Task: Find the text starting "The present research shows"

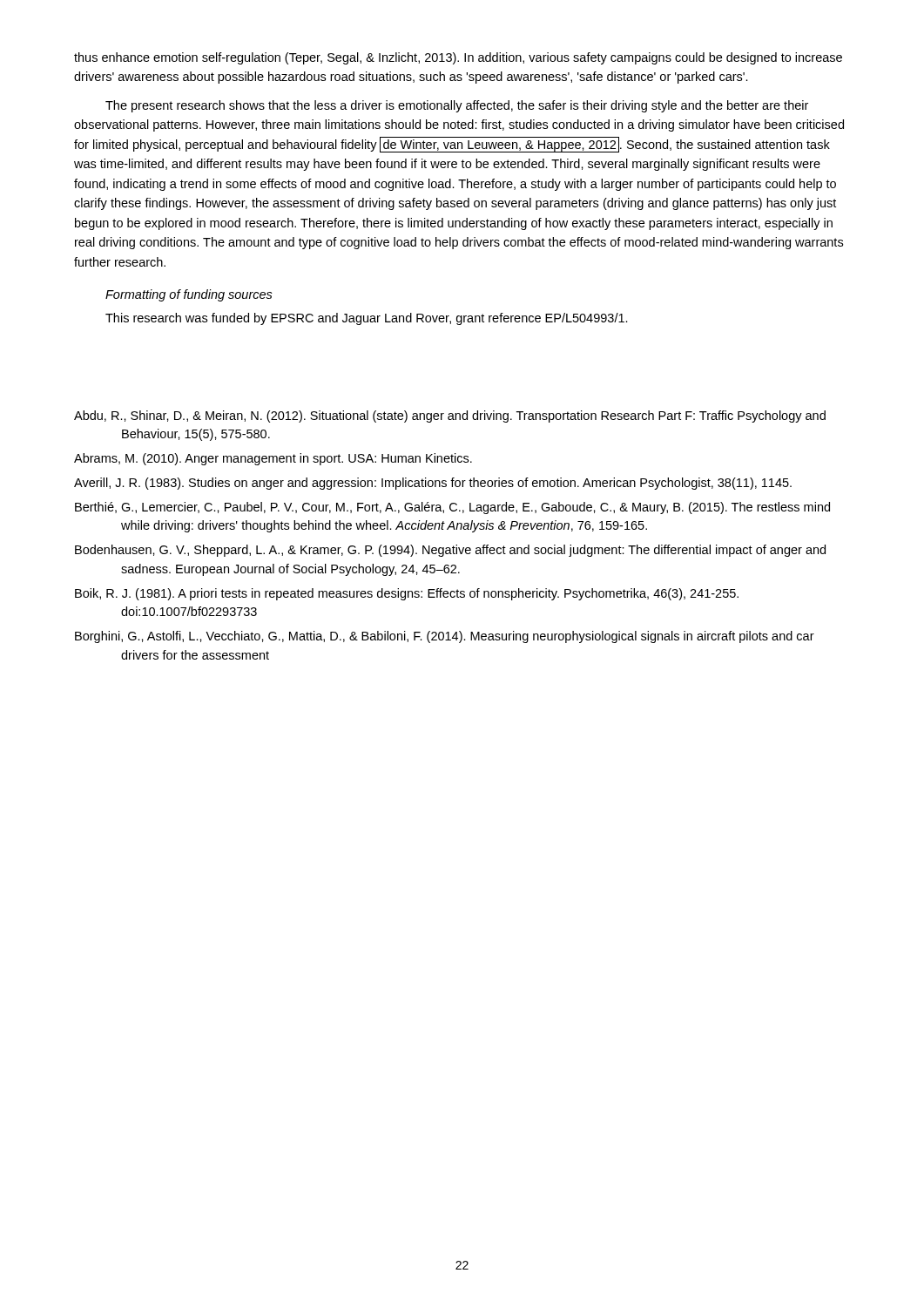Action: [462, 184]
